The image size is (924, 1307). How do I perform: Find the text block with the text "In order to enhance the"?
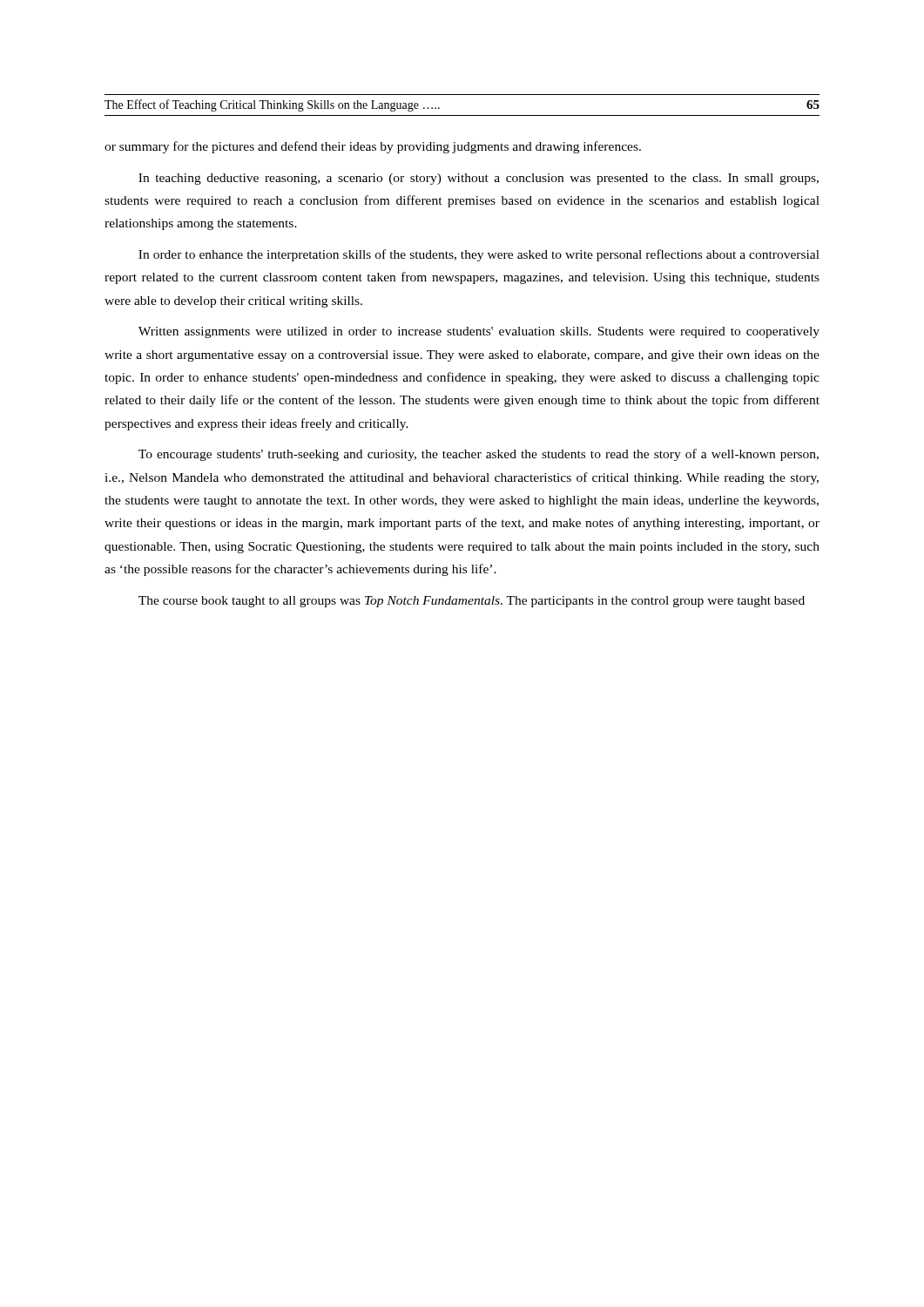point(462,277)
